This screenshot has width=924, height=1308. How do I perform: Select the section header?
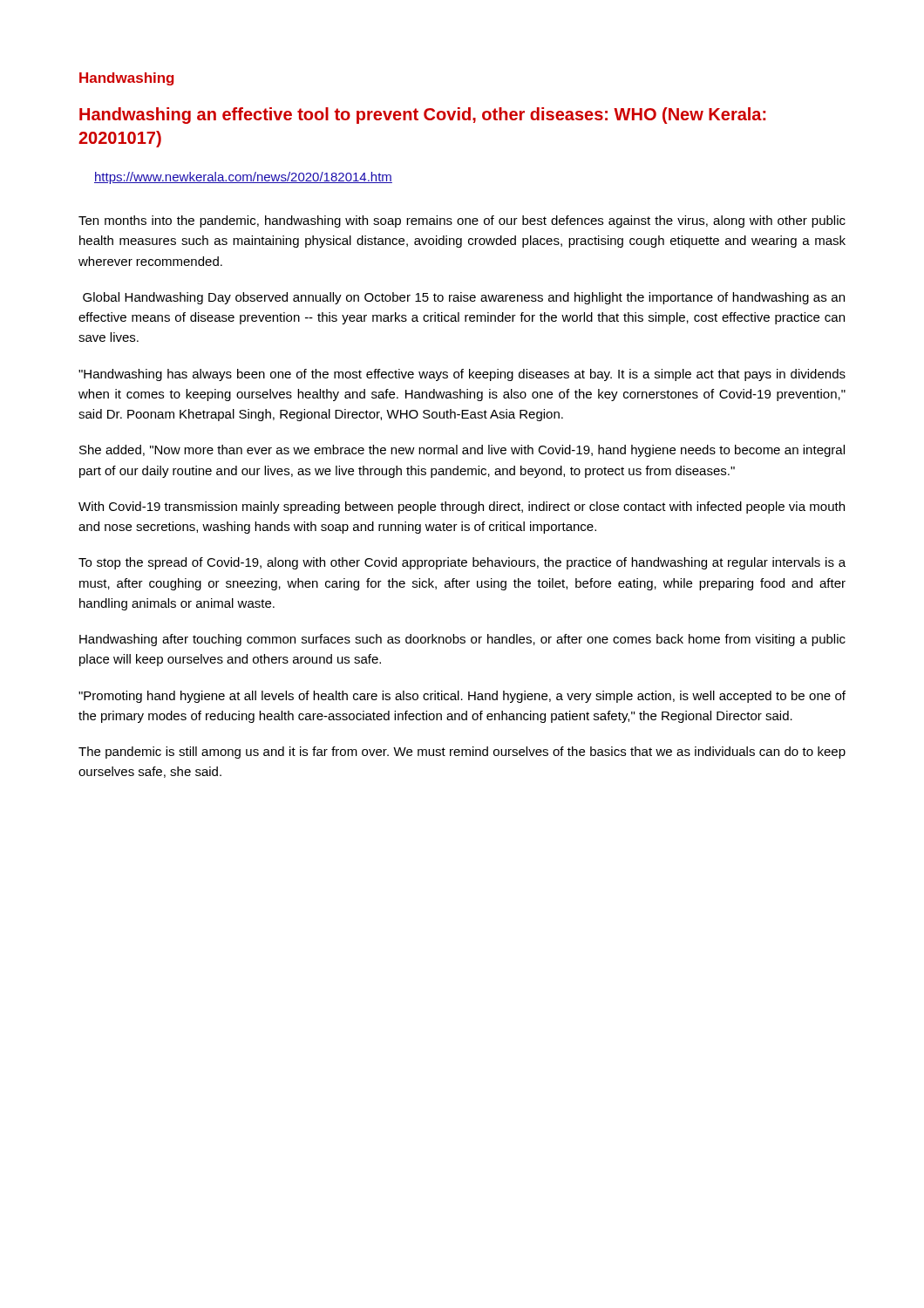pyautogui.click(x=127, y=78)
